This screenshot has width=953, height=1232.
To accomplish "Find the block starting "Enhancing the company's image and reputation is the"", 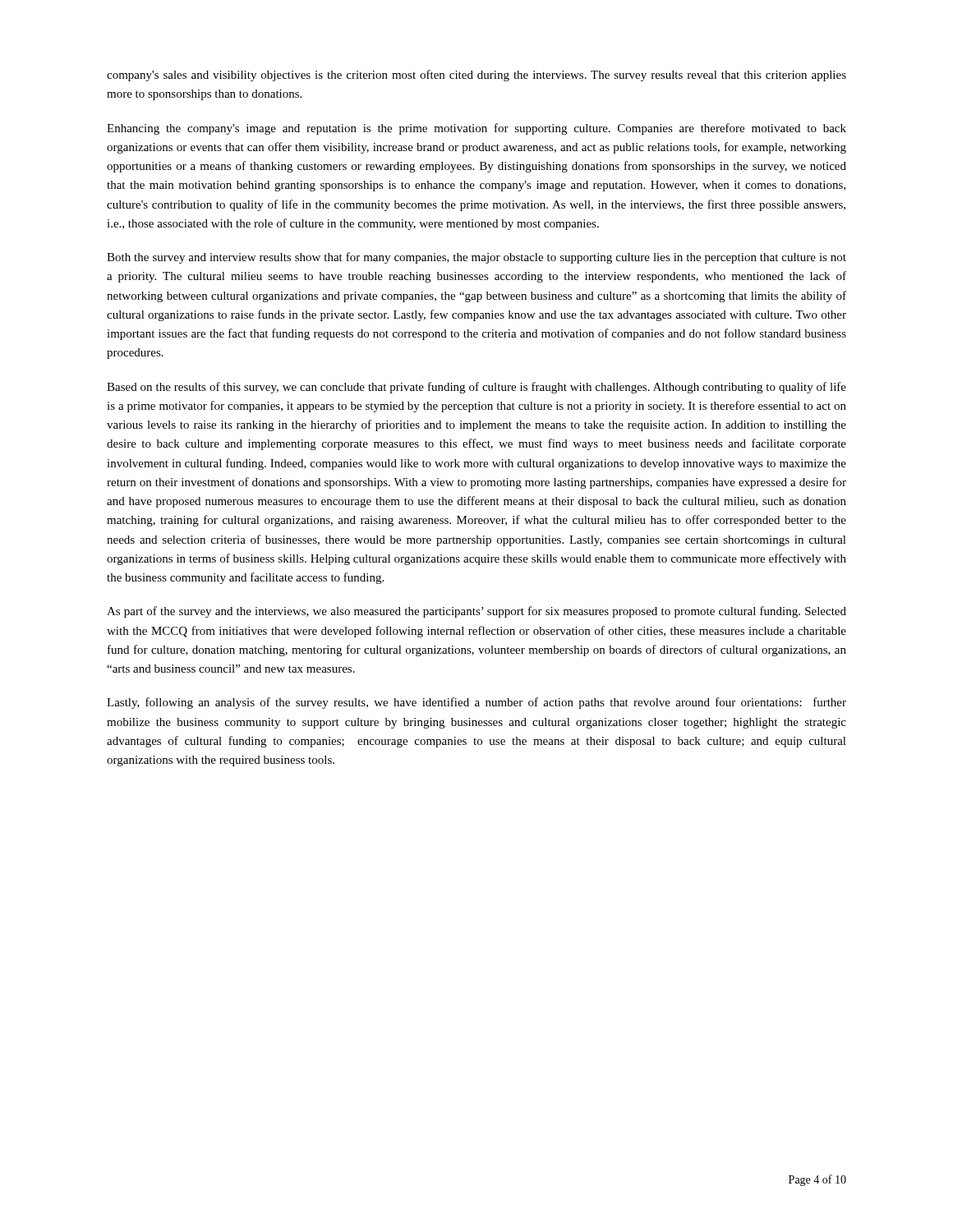I will (476, 175).
